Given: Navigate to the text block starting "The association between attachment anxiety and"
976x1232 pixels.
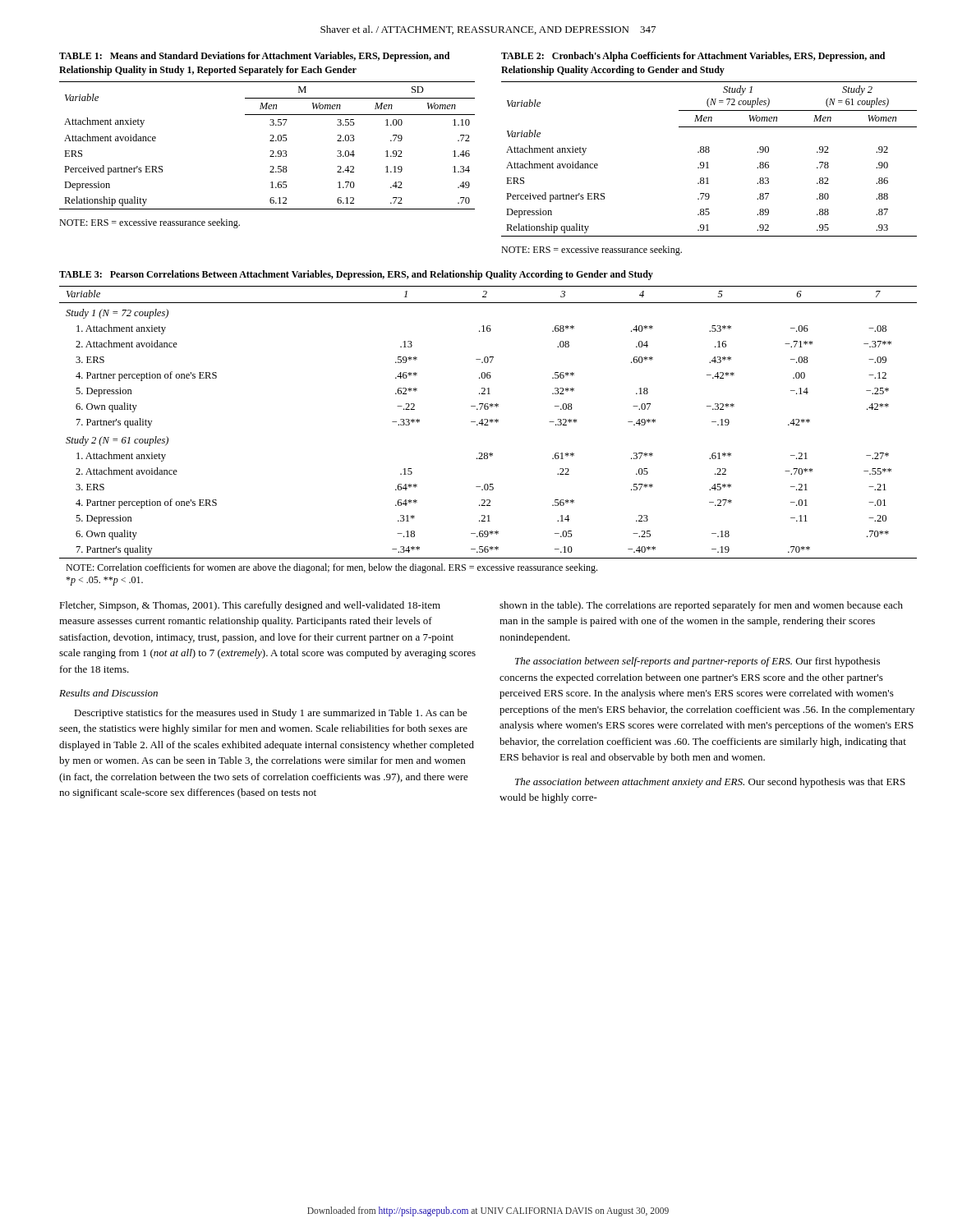Looking at the screenshot, I should pyautogui.click(x=703, y=789).
